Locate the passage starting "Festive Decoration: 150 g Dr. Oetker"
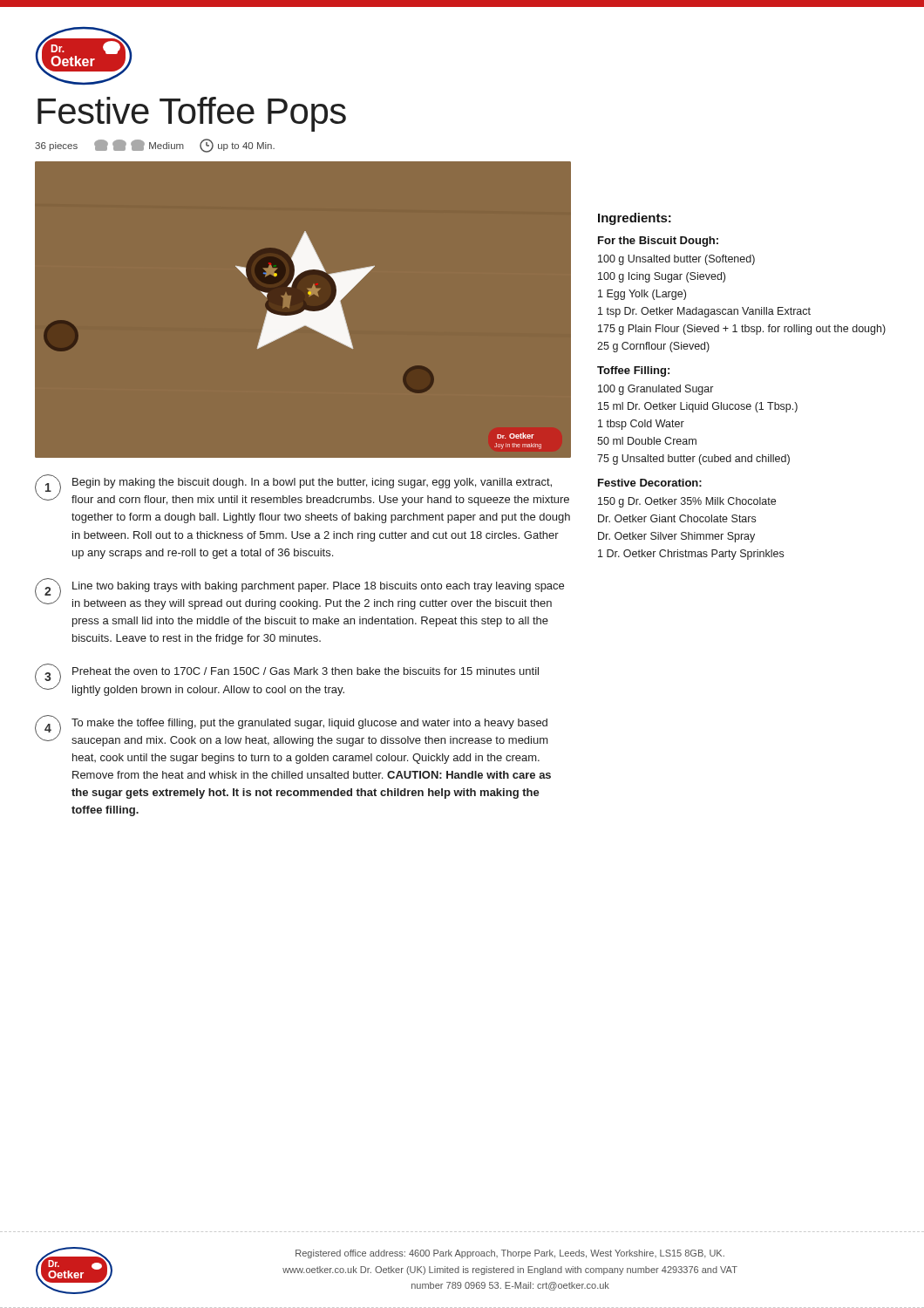The height and width of the screenshot is (1308, 924). 743,519
